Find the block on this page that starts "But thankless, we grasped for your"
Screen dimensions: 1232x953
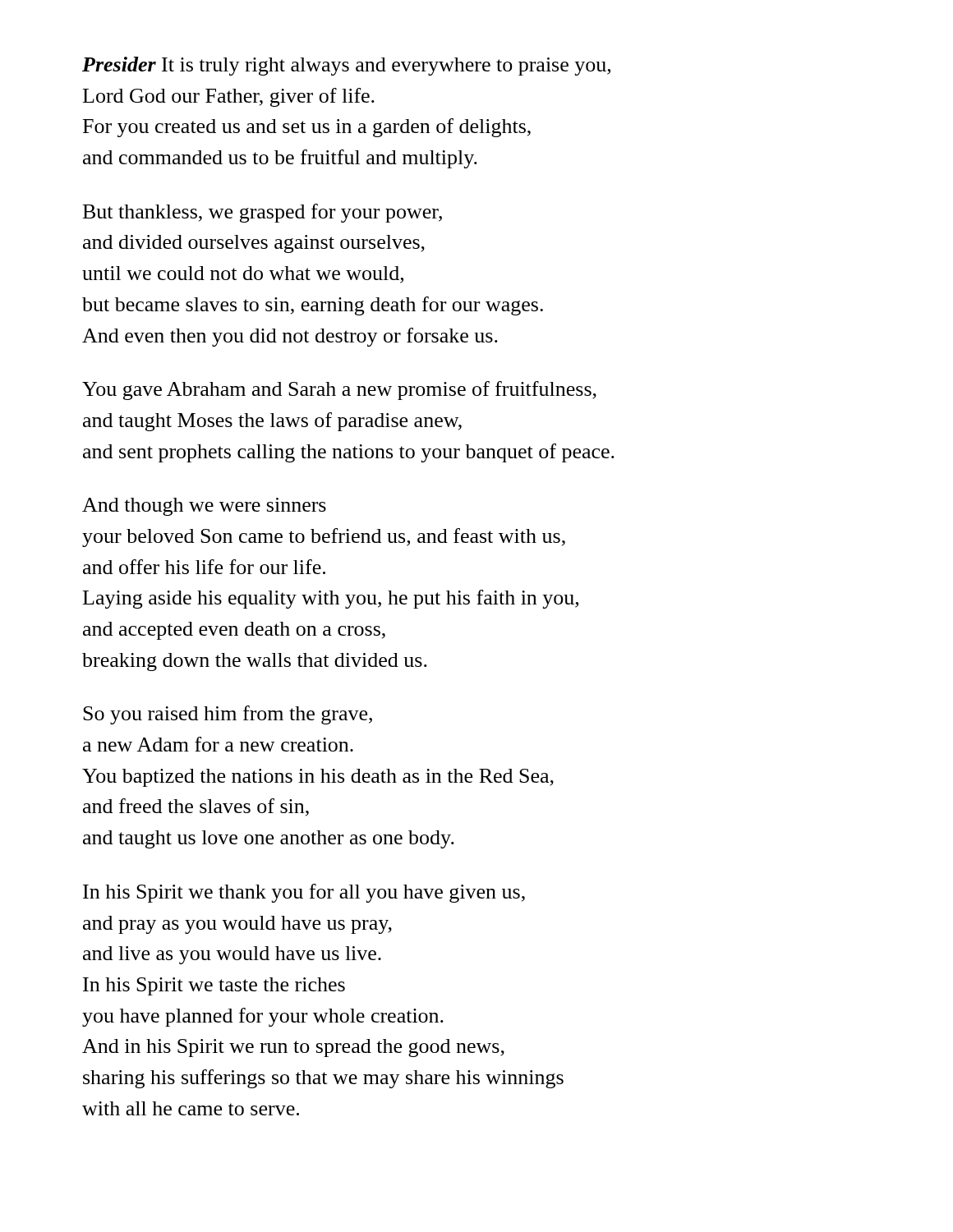pos(313,273)
